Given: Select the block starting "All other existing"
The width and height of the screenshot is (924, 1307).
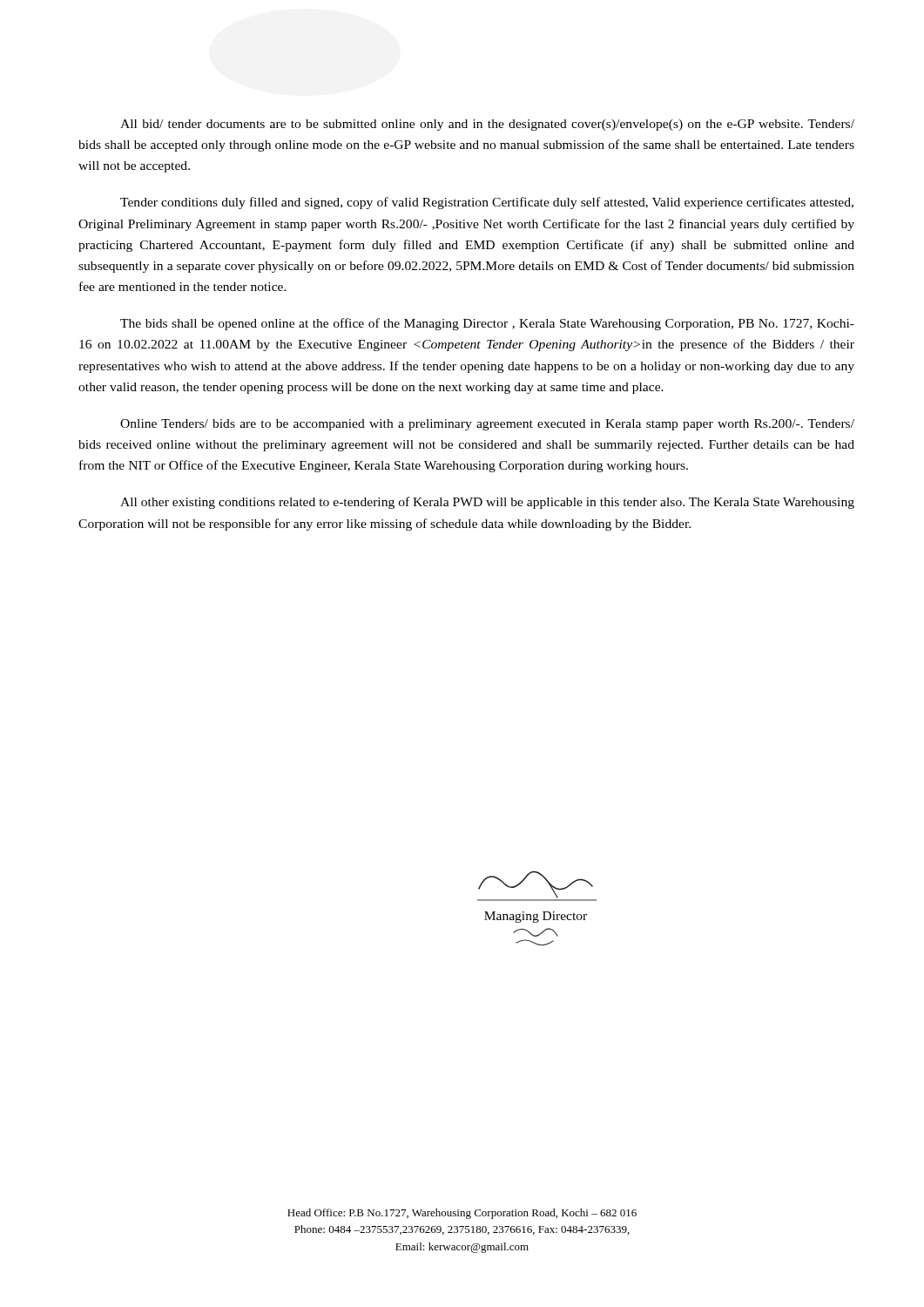Looking at the screenshot, I should pyautogui.click(x=466, y=512).
